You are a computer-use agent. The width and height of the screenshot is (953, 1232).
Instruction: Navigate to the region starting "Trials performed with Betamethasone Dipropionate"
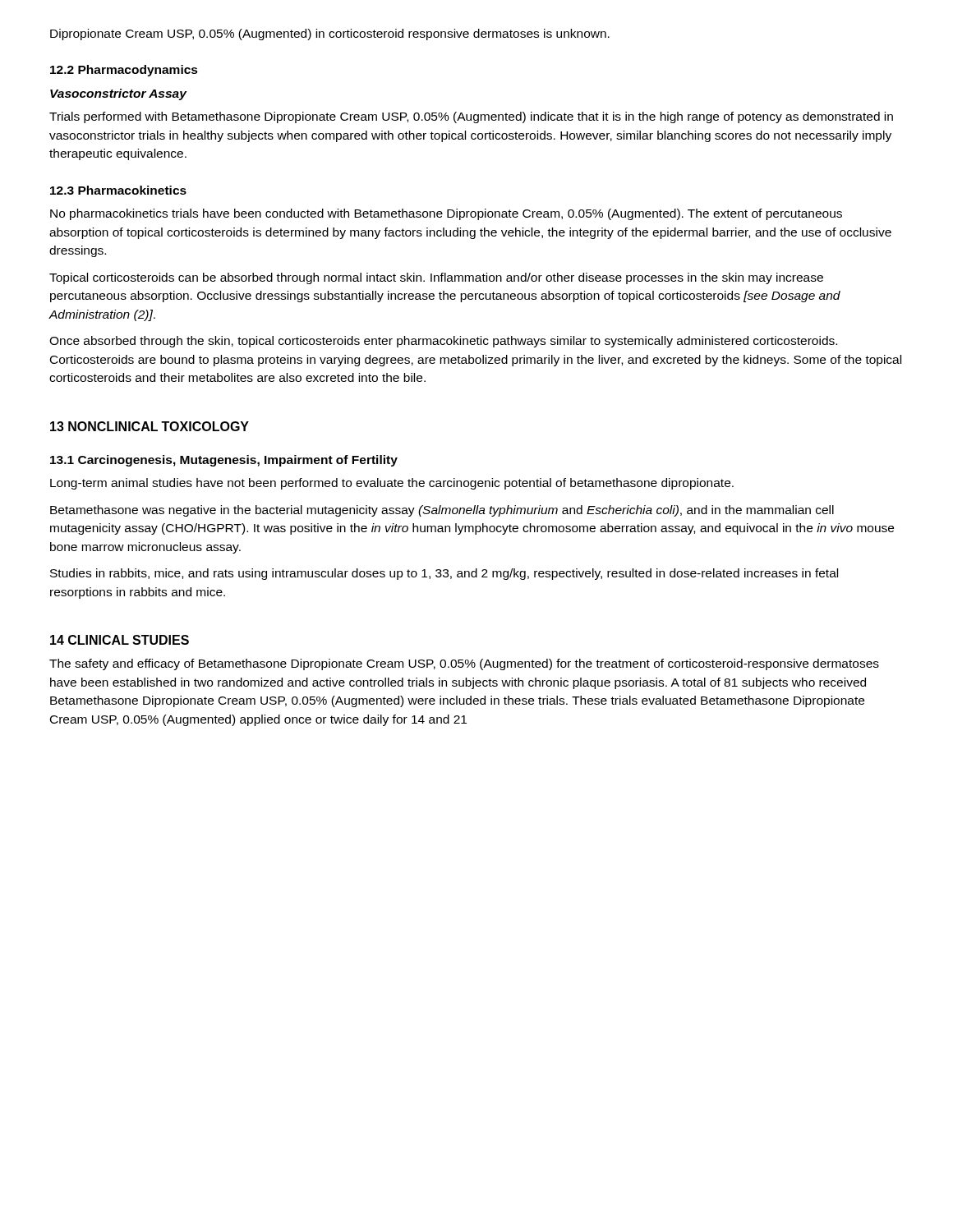471,135
